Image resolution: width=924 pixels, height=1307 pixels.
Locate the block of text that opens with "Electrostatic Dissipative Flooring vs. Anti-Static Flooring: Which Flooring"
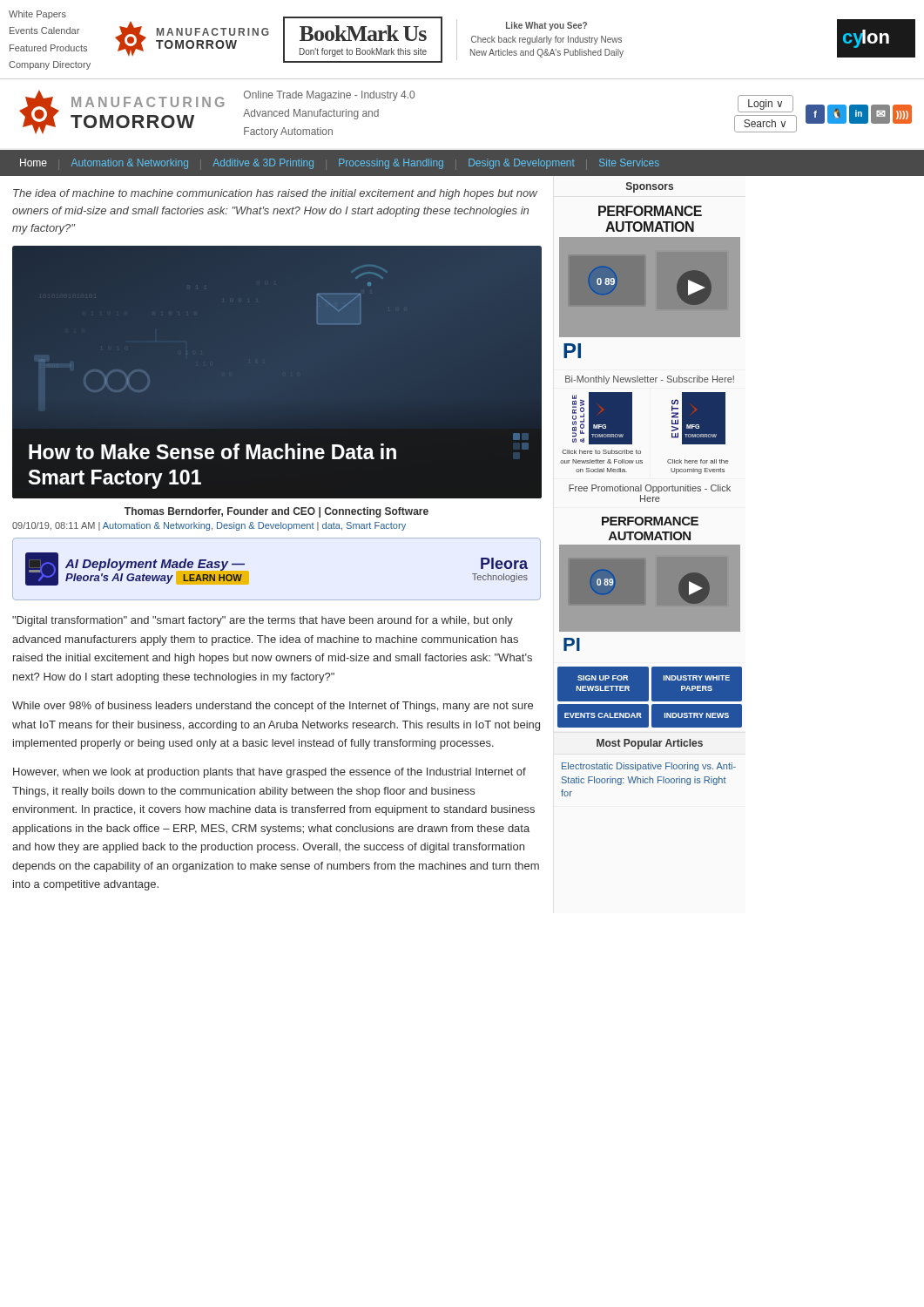tap(648, 780)
